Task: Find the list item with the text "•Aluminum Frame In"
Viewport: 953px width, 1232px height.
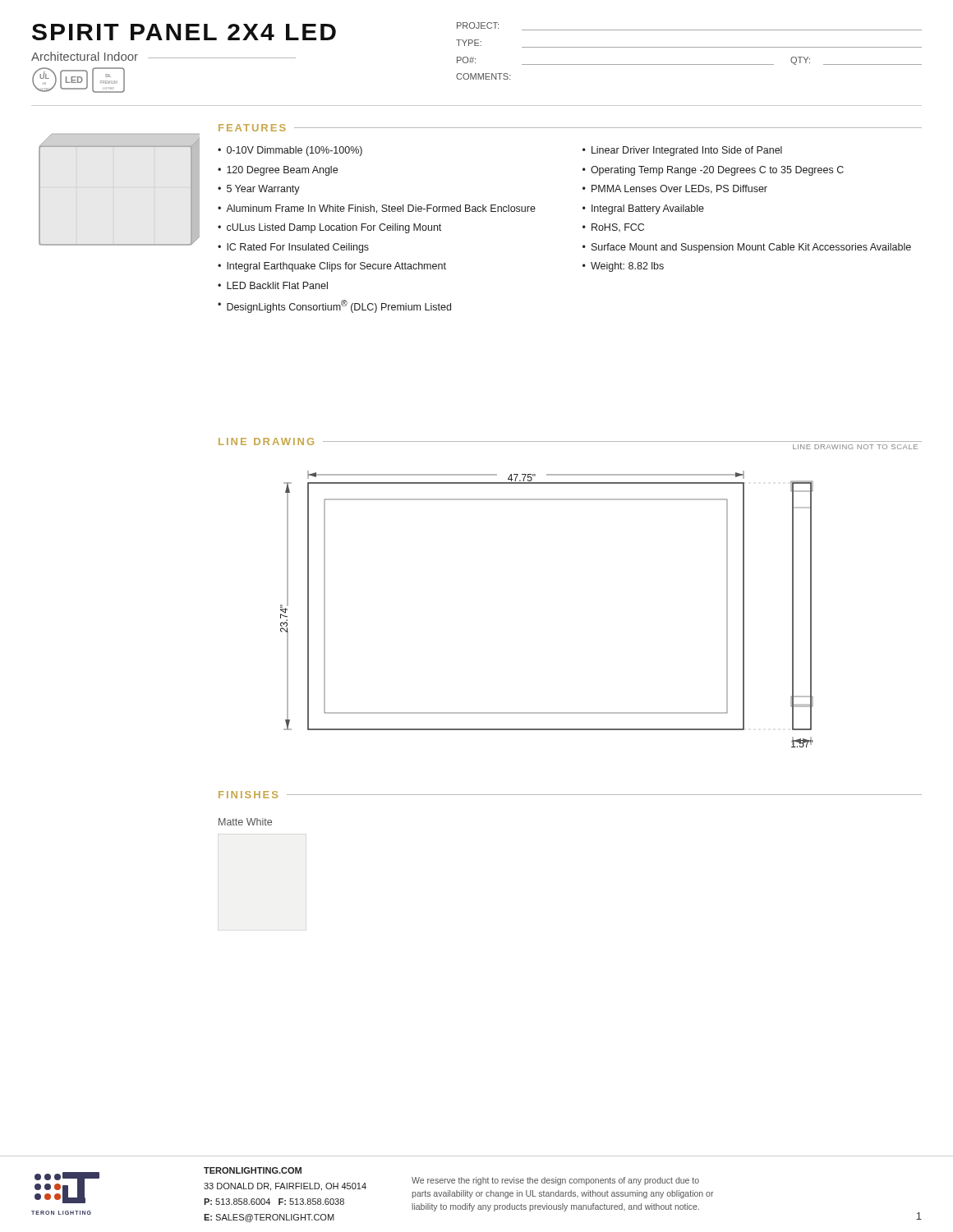Action: (x=377, y=209)
